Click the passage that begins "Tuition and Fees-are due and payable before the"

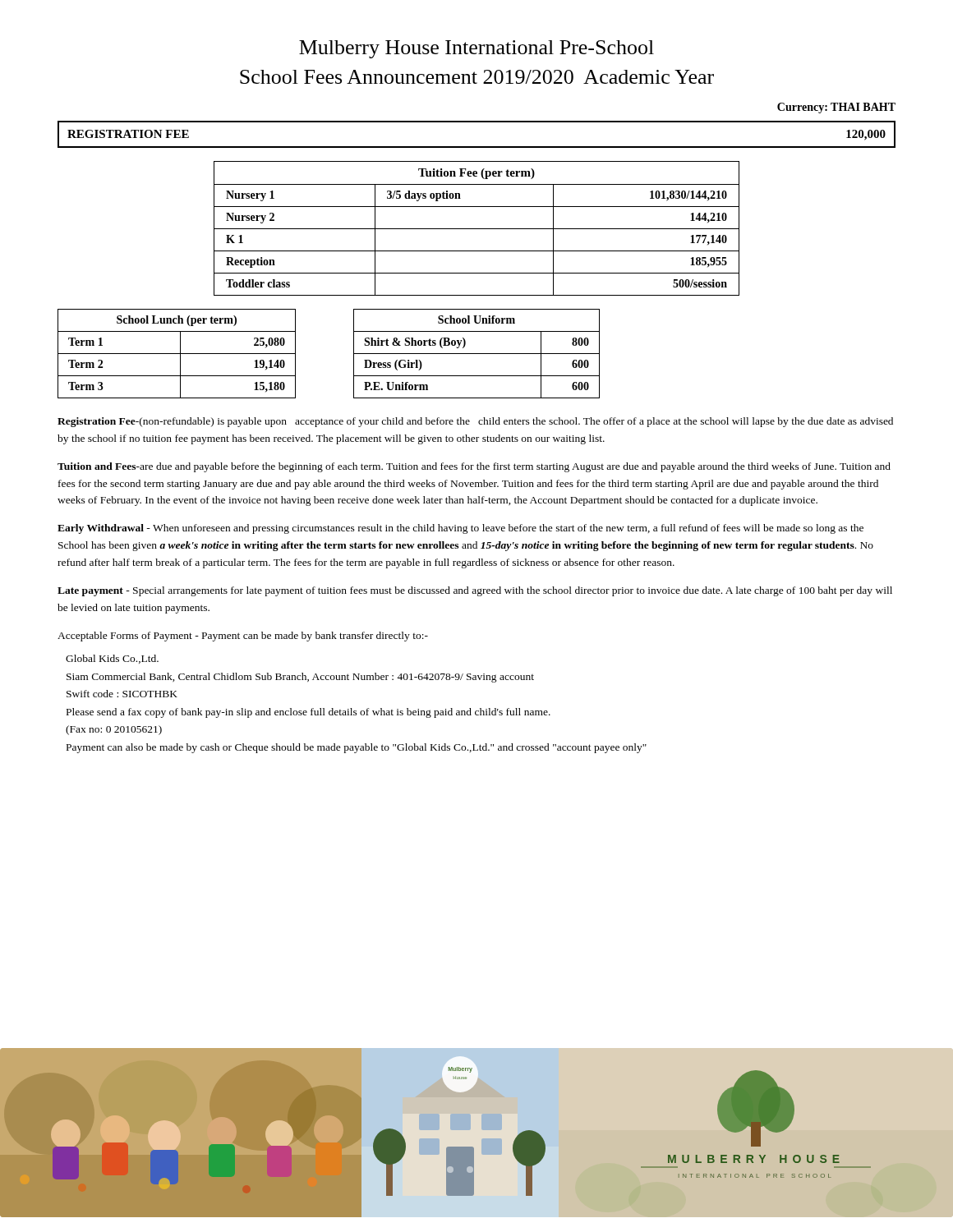click(474, 483)
